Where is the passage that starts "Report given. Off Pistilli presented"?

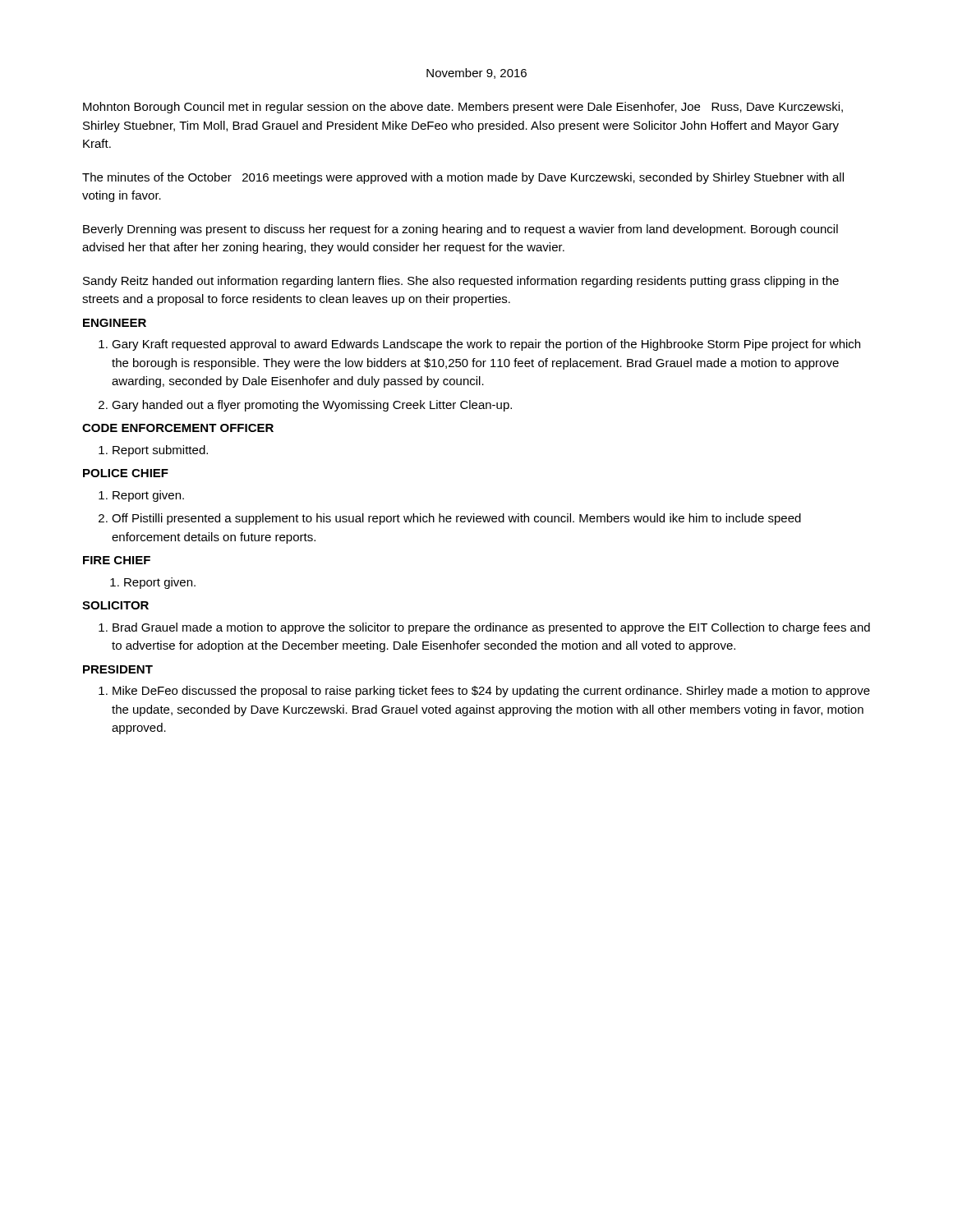476,516
